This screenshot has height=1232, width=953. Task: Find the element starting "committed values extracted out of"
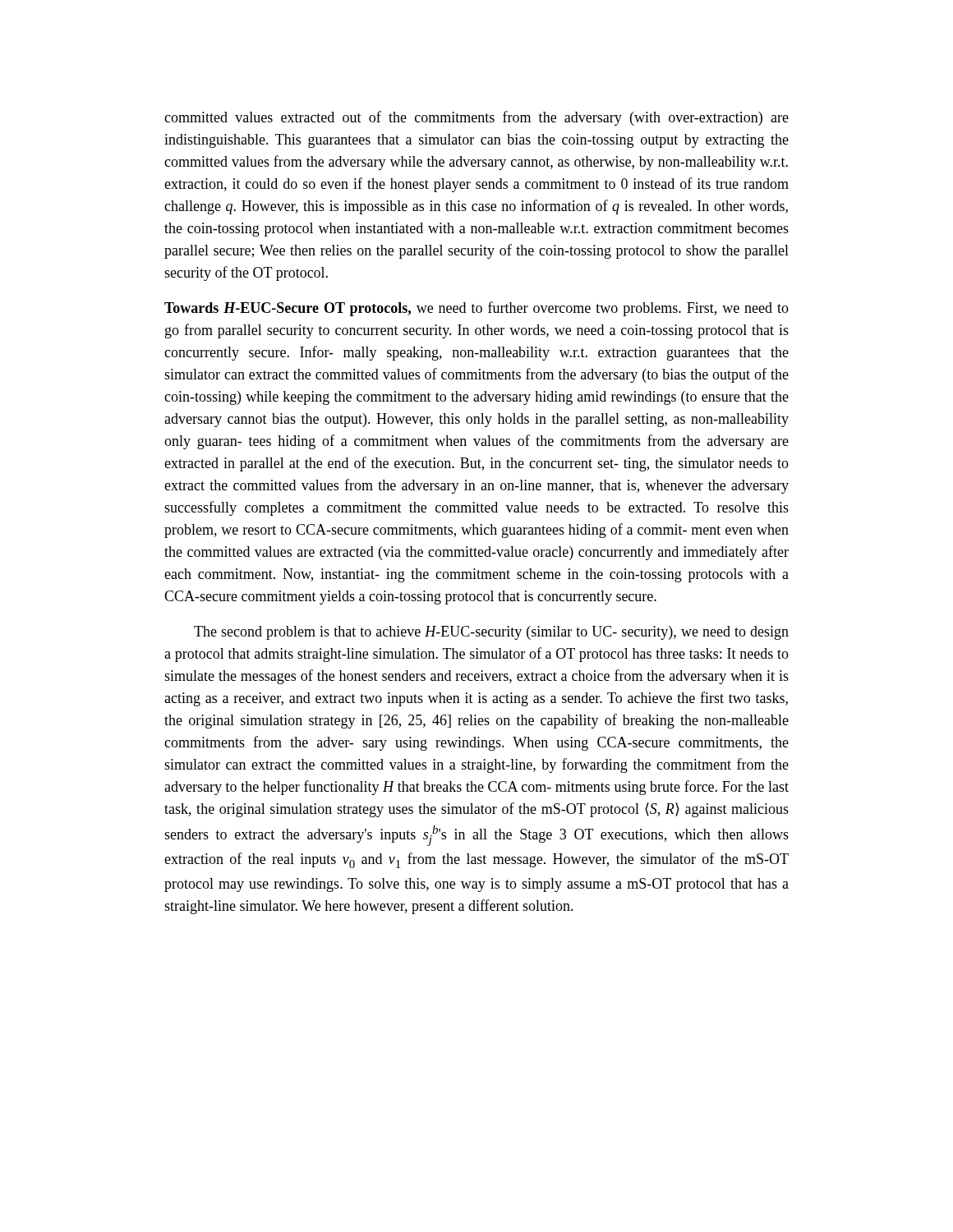476,196
